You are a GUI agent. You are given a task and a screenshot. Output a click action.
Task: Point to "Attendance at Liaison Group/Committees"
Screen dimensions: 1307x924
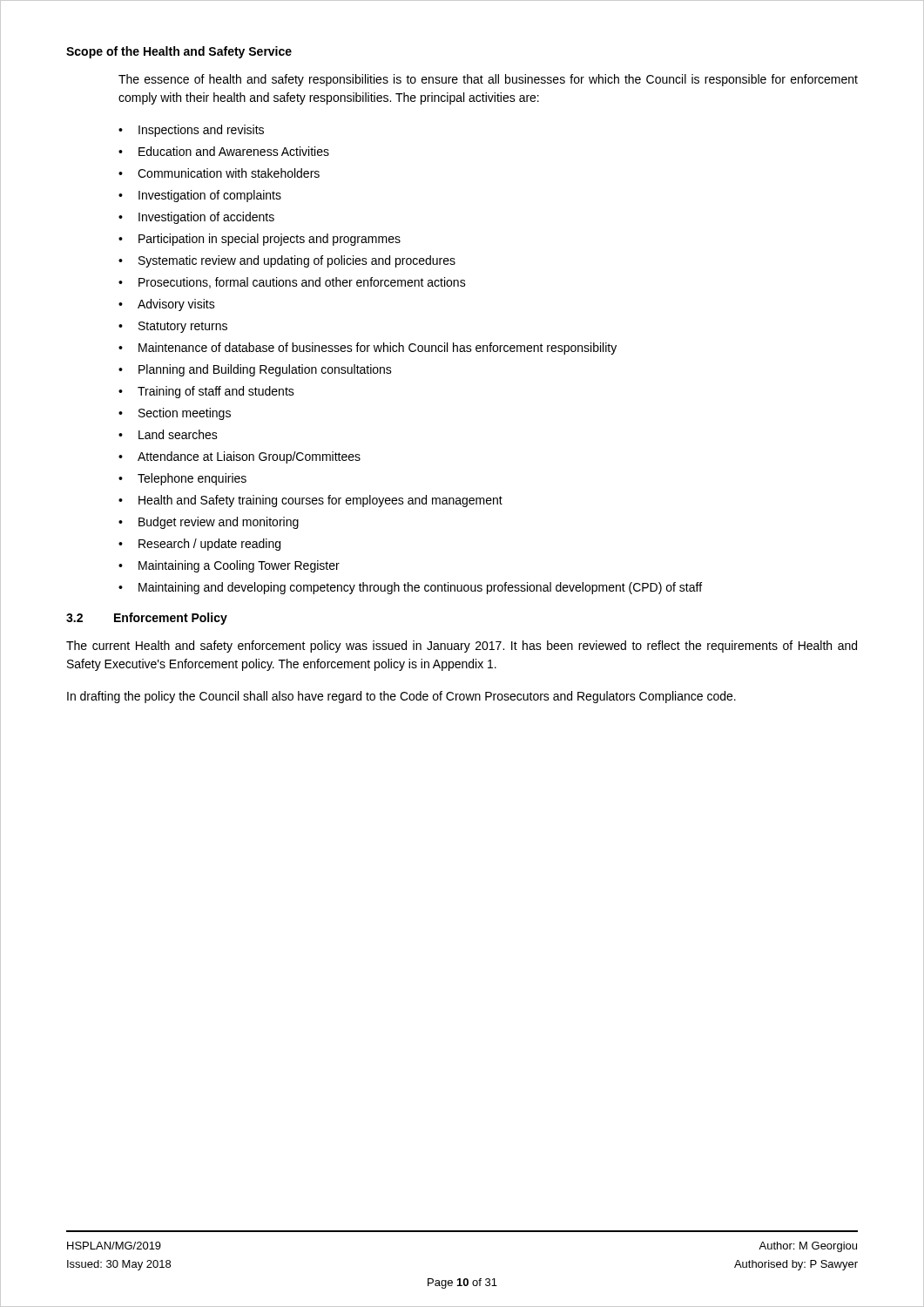tap(249, 457)
